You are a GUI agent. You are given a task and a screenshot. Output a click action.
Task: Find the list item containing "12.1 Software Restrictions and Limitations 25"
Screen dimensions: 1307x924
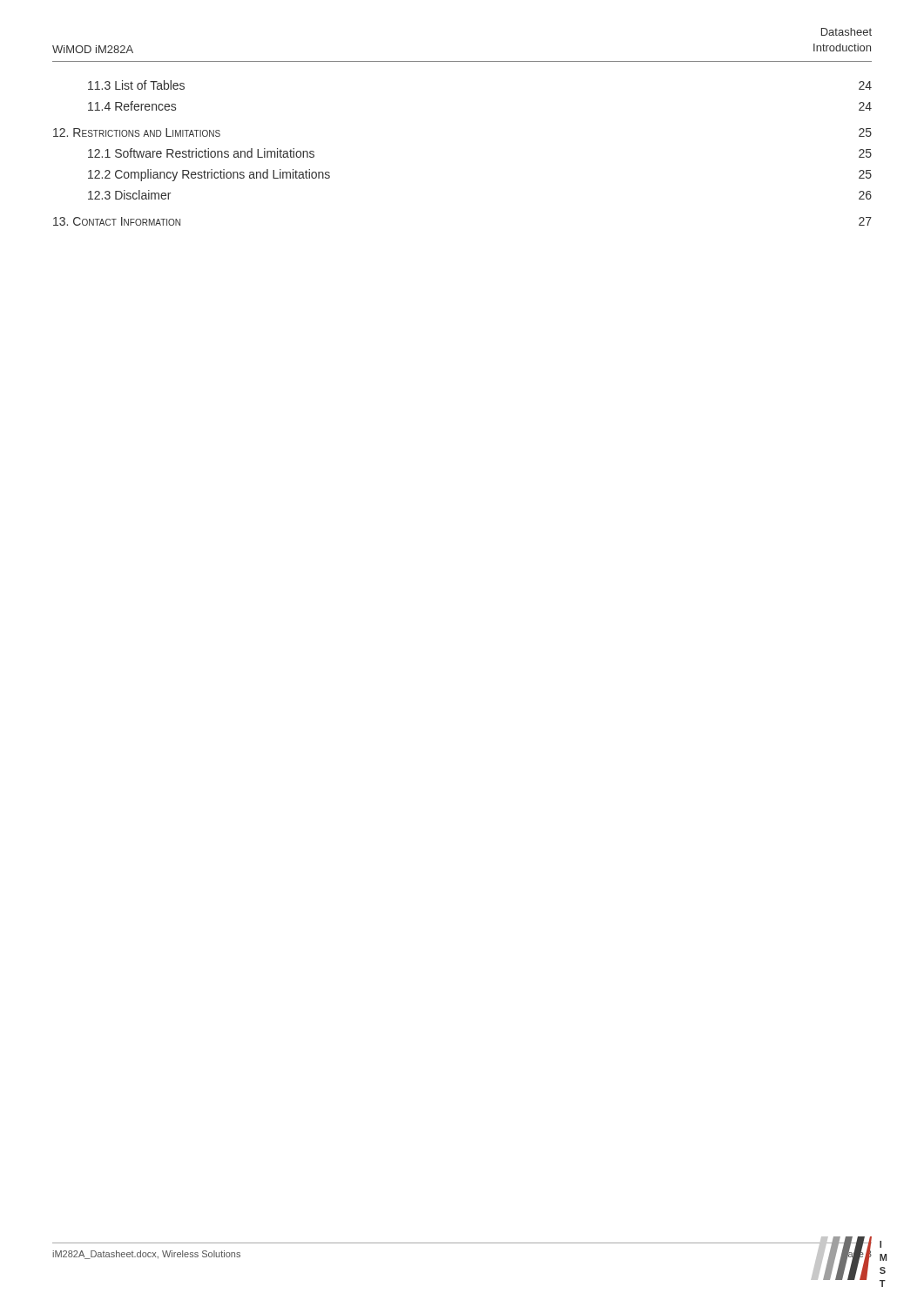pyautogui.click(x=200, y=152)
